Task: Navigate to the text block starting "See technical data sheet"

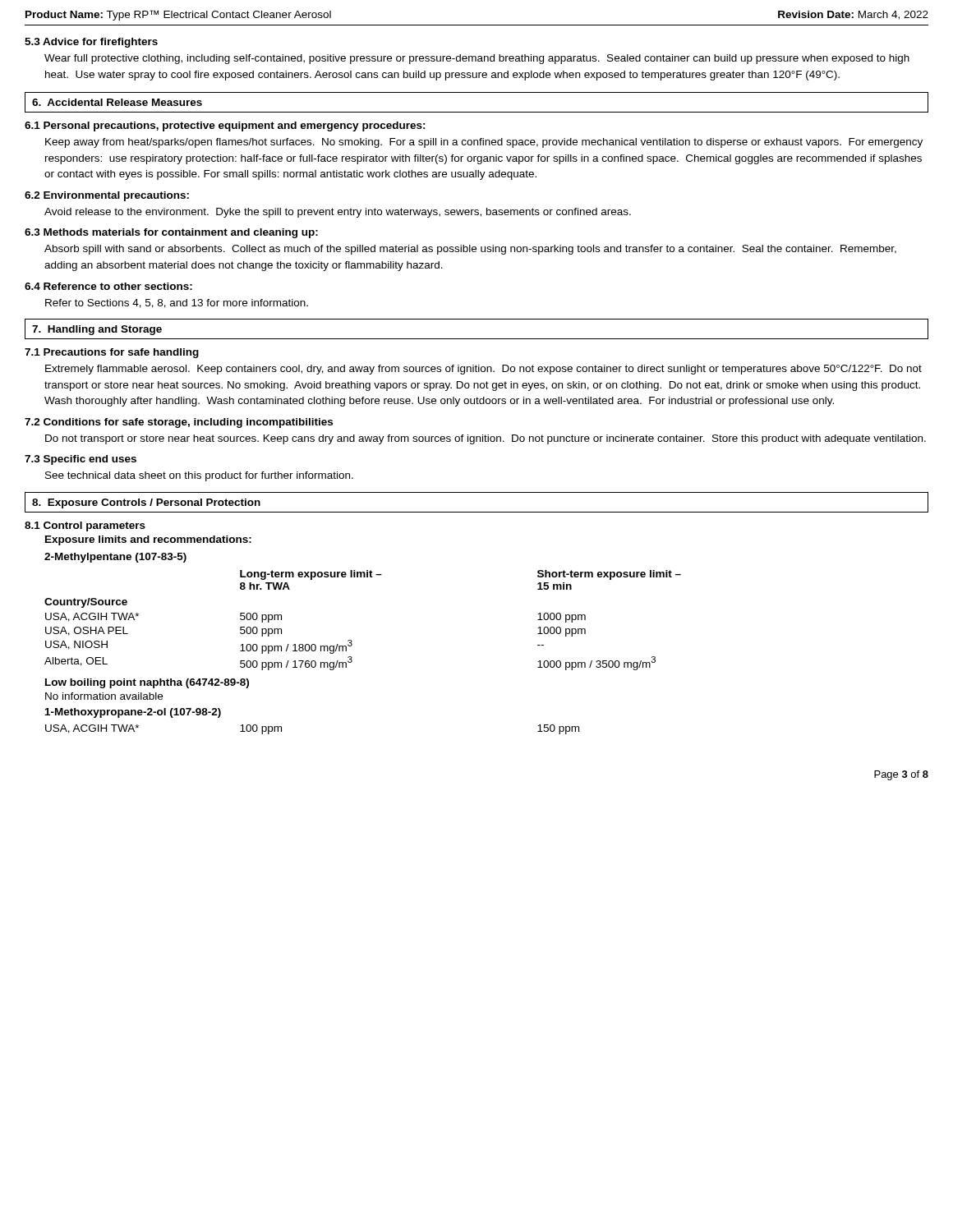Action: (x=199, y=475)
